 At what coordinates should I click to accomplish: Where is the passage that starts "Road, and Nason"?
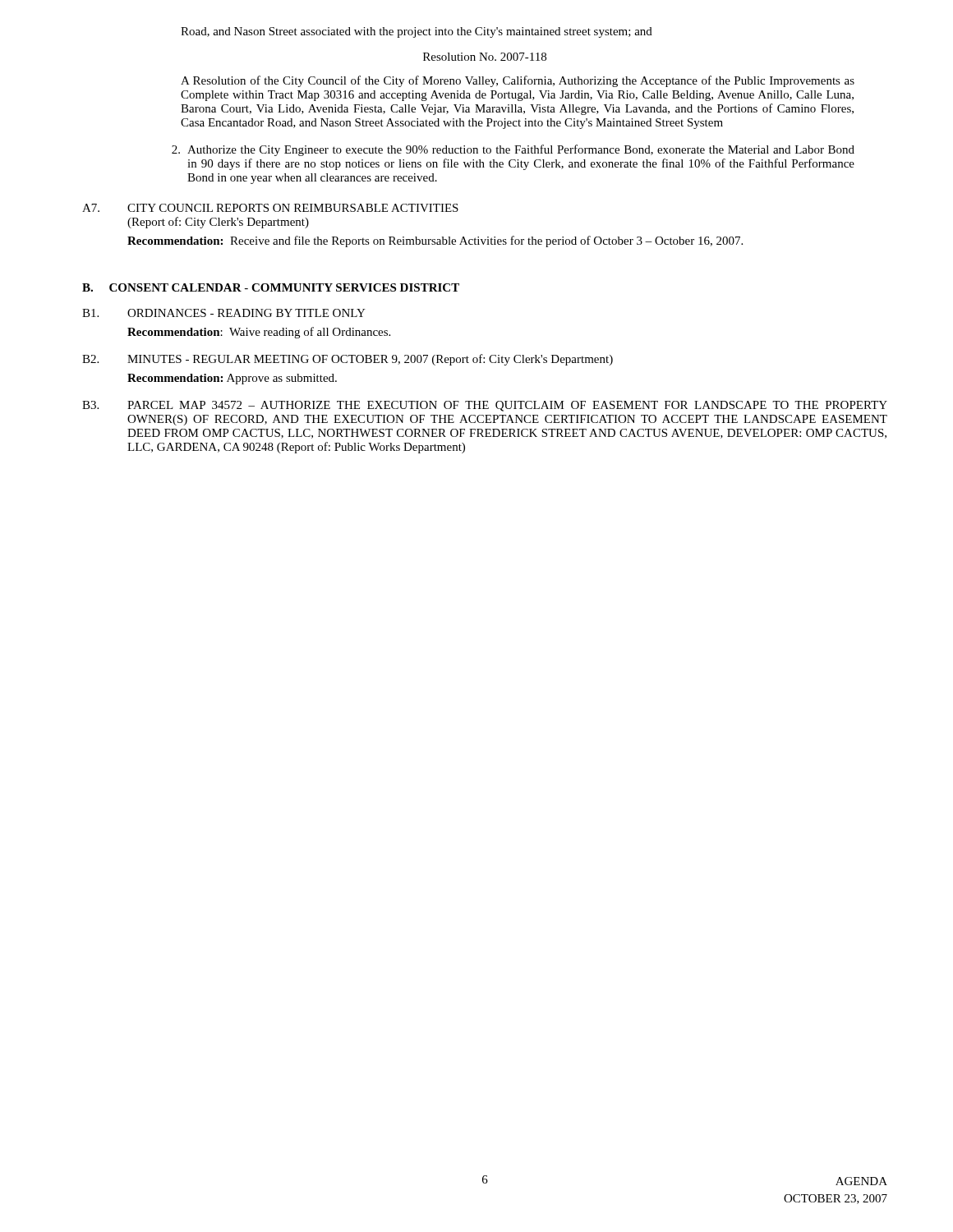click(416, 31)
